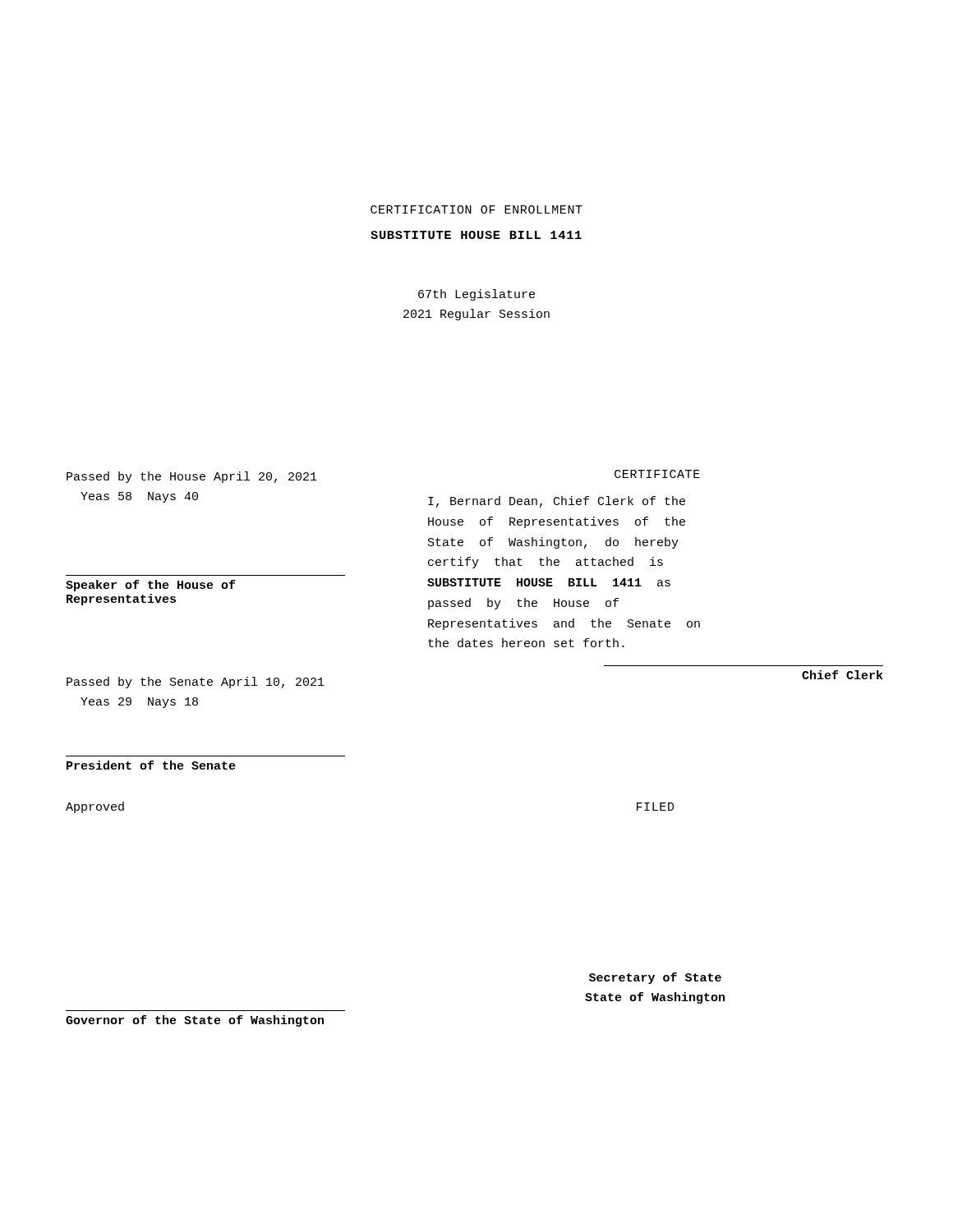The image size is (953, 1232).
Task: Find the region starting "Governor of the State of Washington"
Action: 205,1019
